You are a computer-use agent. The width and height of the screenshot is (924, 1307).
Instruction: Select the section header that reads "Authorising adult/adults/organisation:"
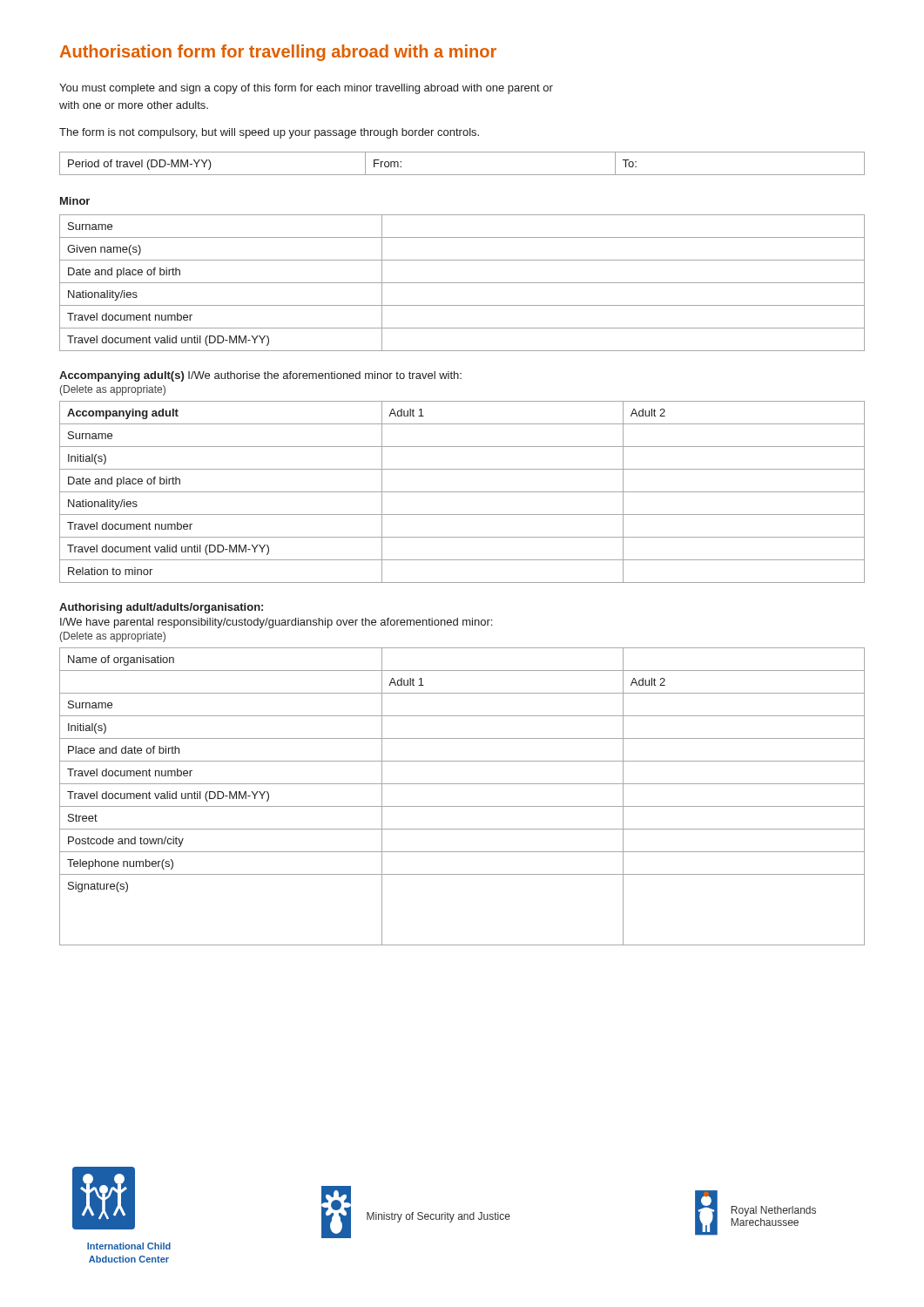[162, 606]
